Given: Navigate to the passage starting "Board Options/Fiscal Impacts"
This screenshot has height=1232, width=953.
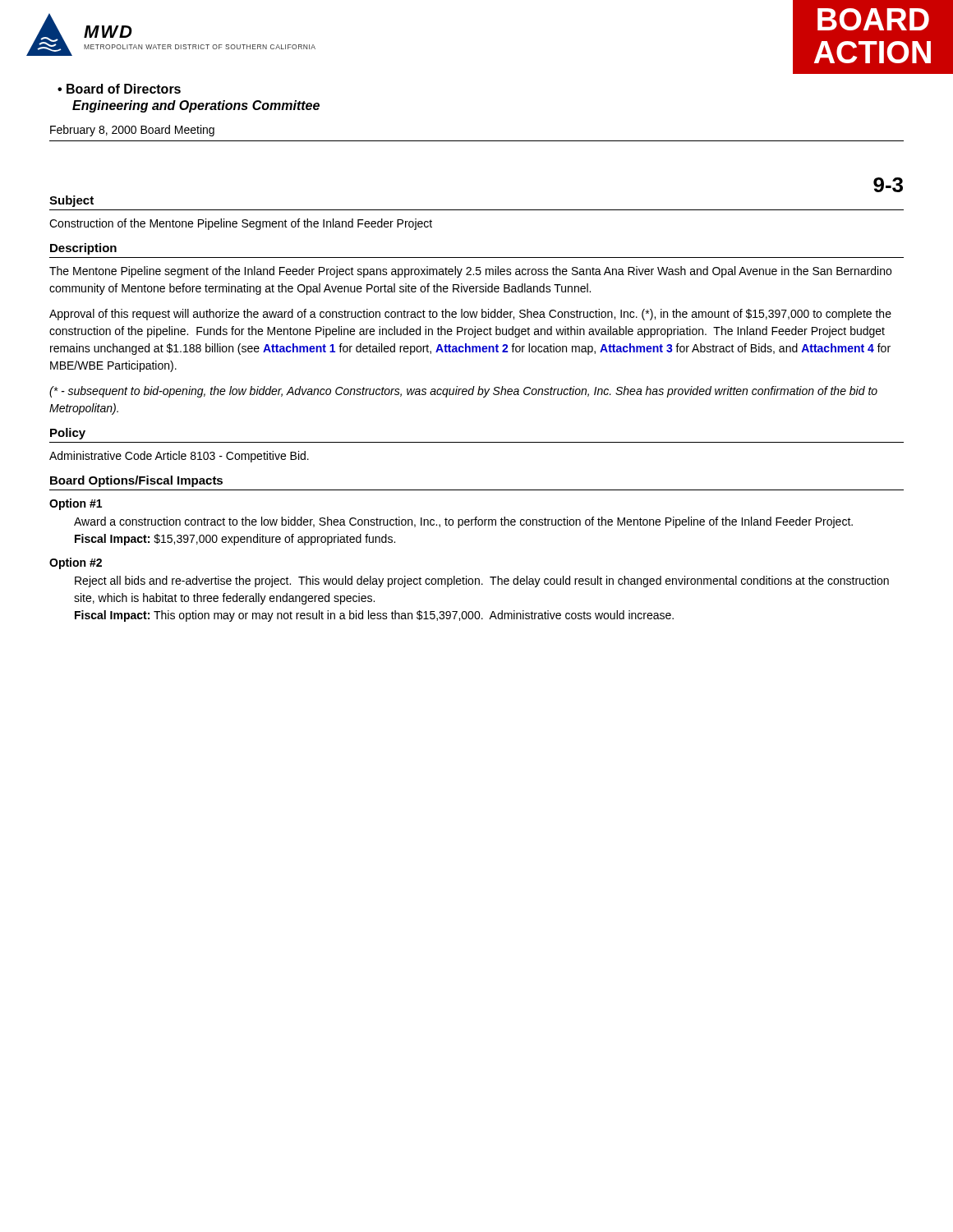Looking at the screenshot, I should tap(136, 480).
